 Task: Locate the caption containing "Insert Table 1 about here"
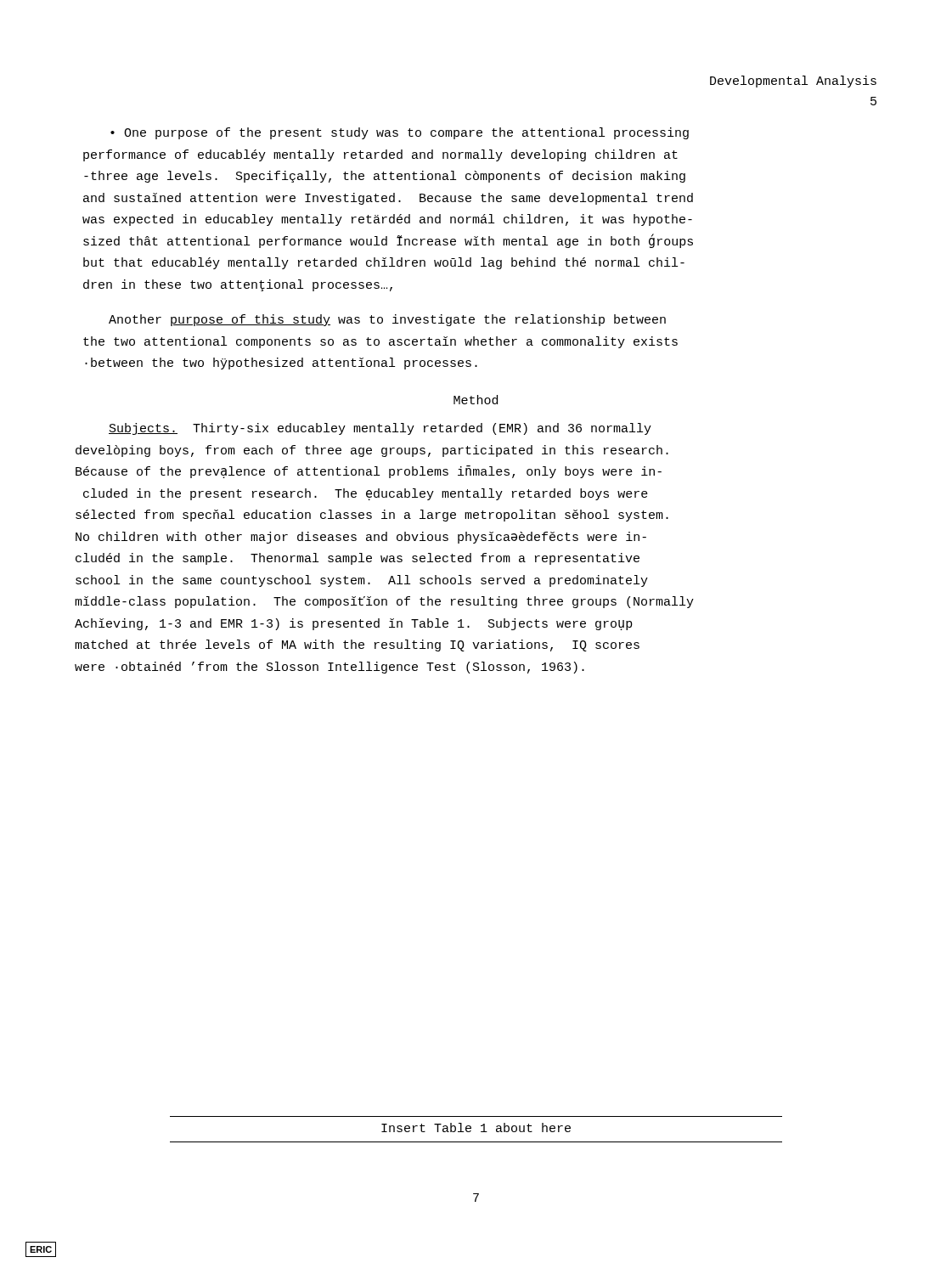click(x=476, y=1129)
